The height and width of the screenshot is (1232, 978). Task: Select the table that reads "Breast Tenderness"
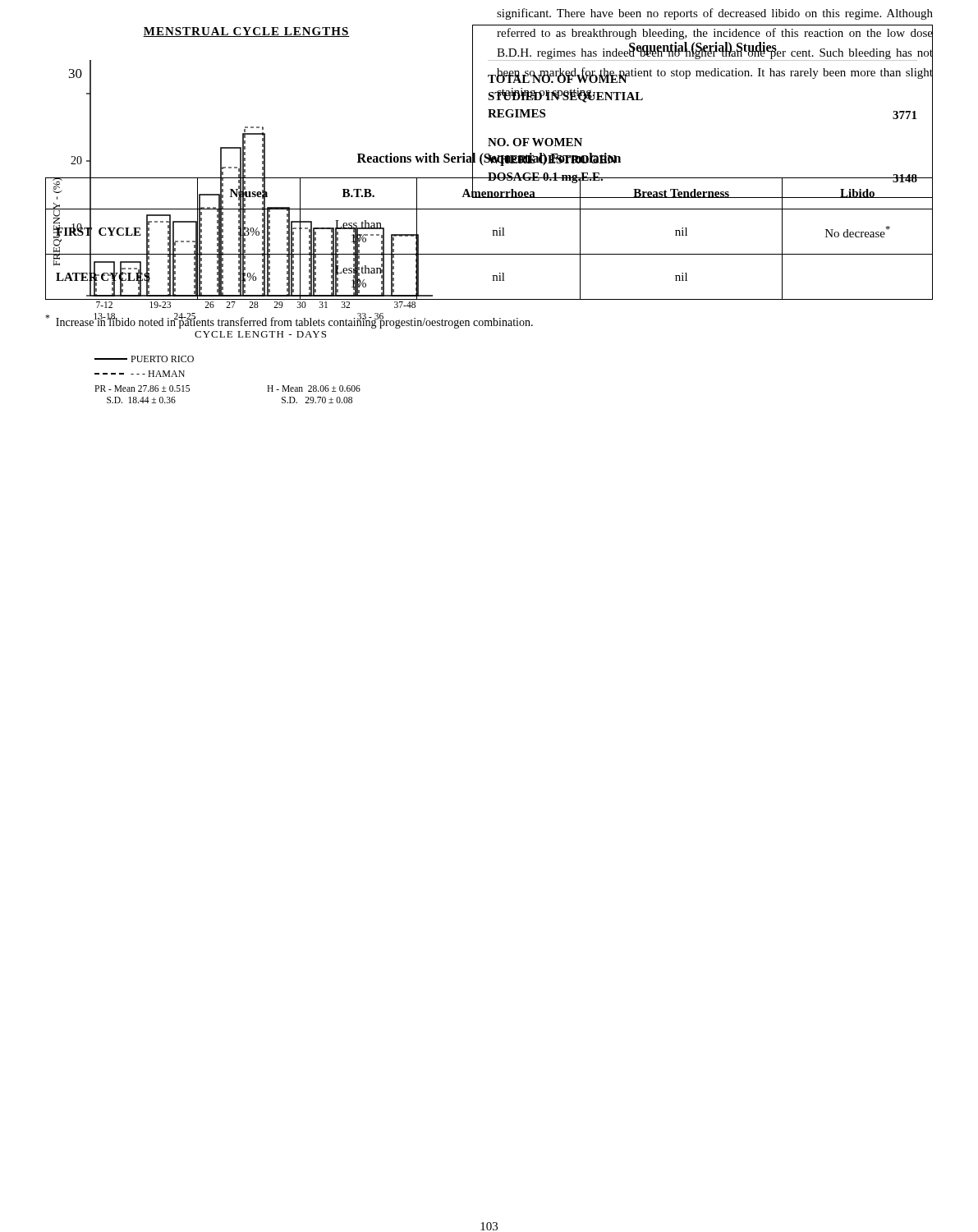click(489, 239)
